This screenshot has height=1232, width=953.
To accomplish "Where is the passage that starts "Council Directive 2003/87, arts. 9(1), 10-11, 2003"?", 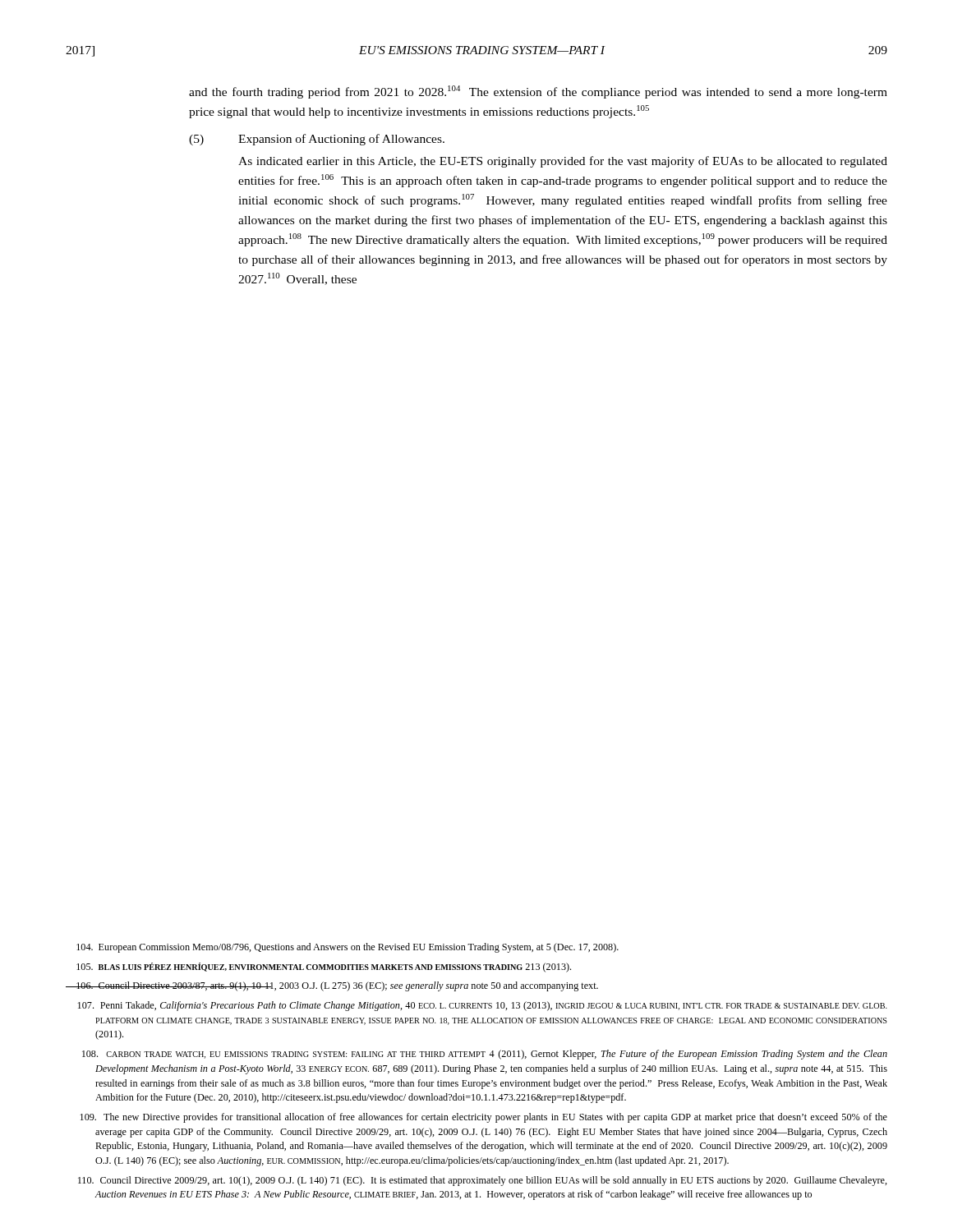I will pos(332,986).
